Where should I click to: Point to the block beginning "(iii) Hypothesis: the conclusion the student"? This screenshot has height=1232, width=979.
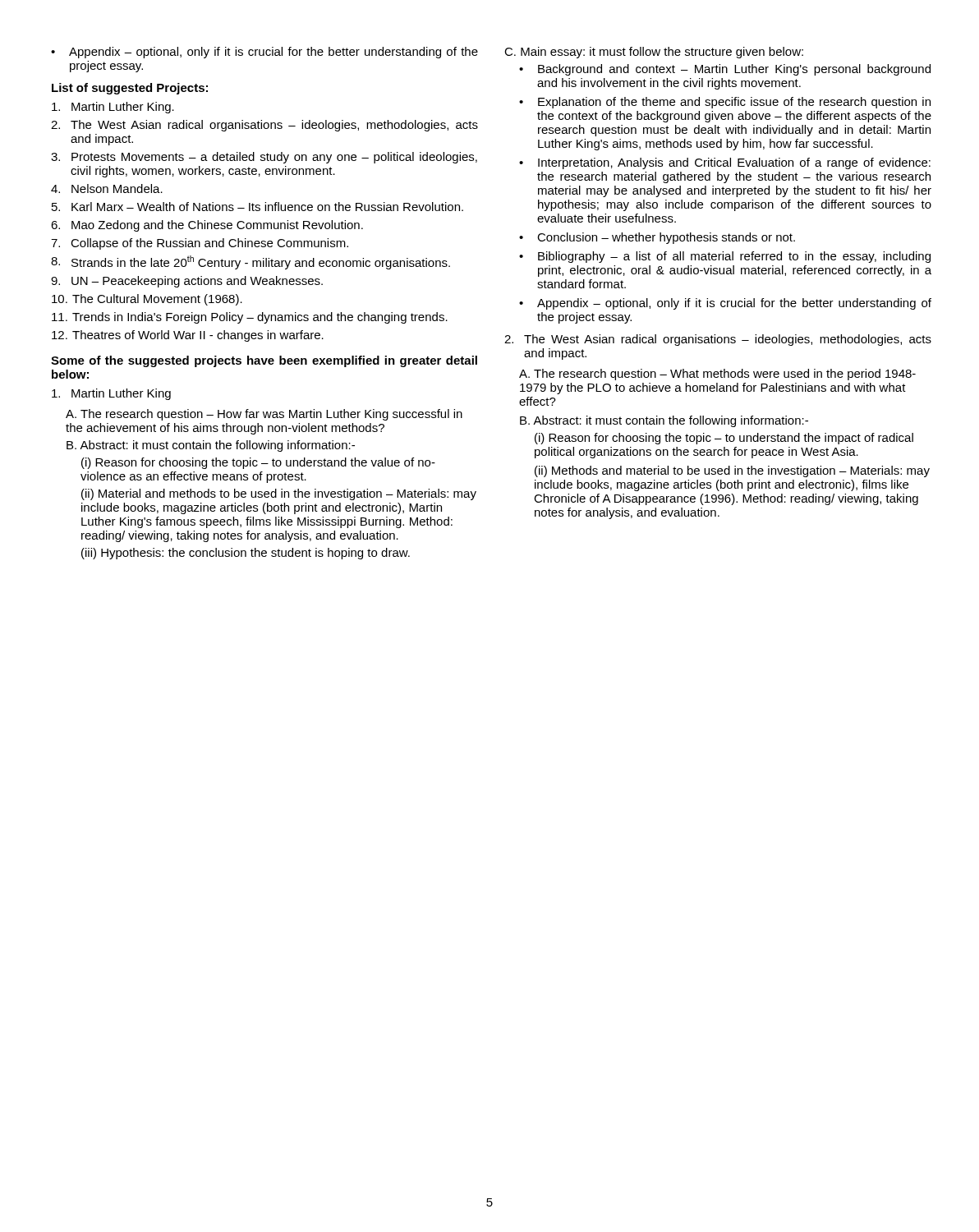[279, 552]
